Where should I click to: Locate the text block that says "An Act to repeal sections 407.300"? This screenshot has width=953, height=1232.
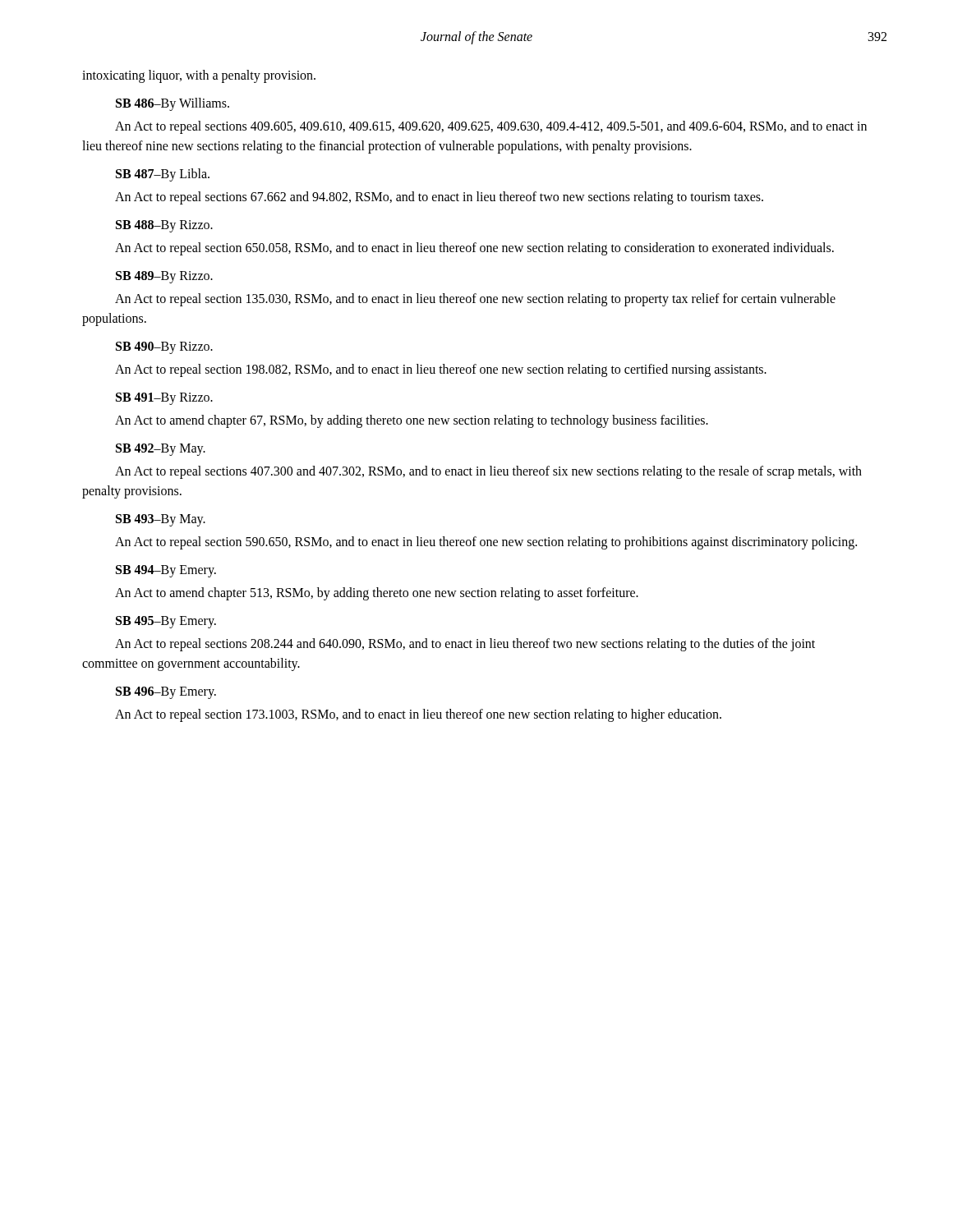click(472, 481)
